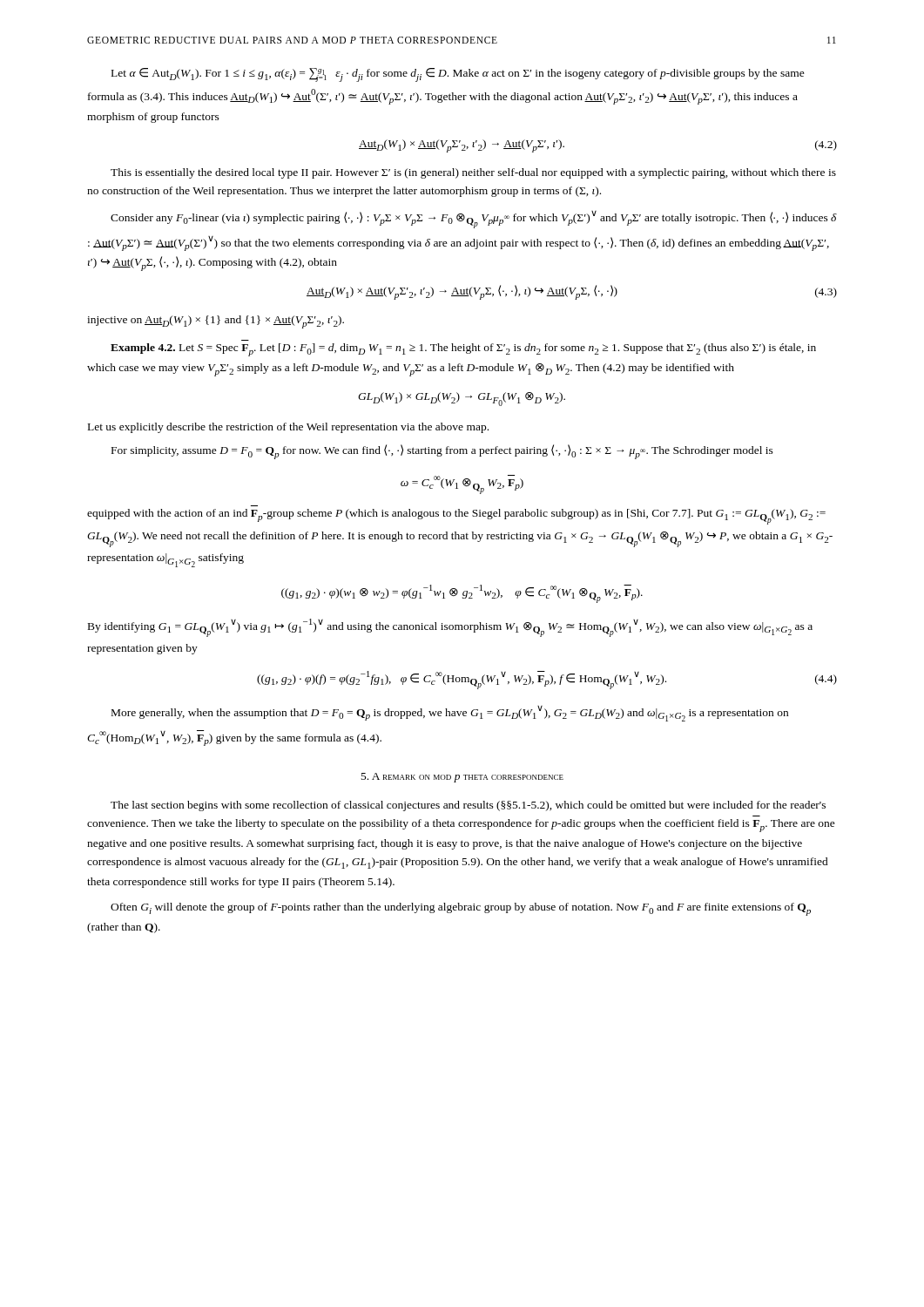Locate the region starting "Example 4.2. Let"
The width and height of the screenshot is (924, 1307).
[452, 358]
